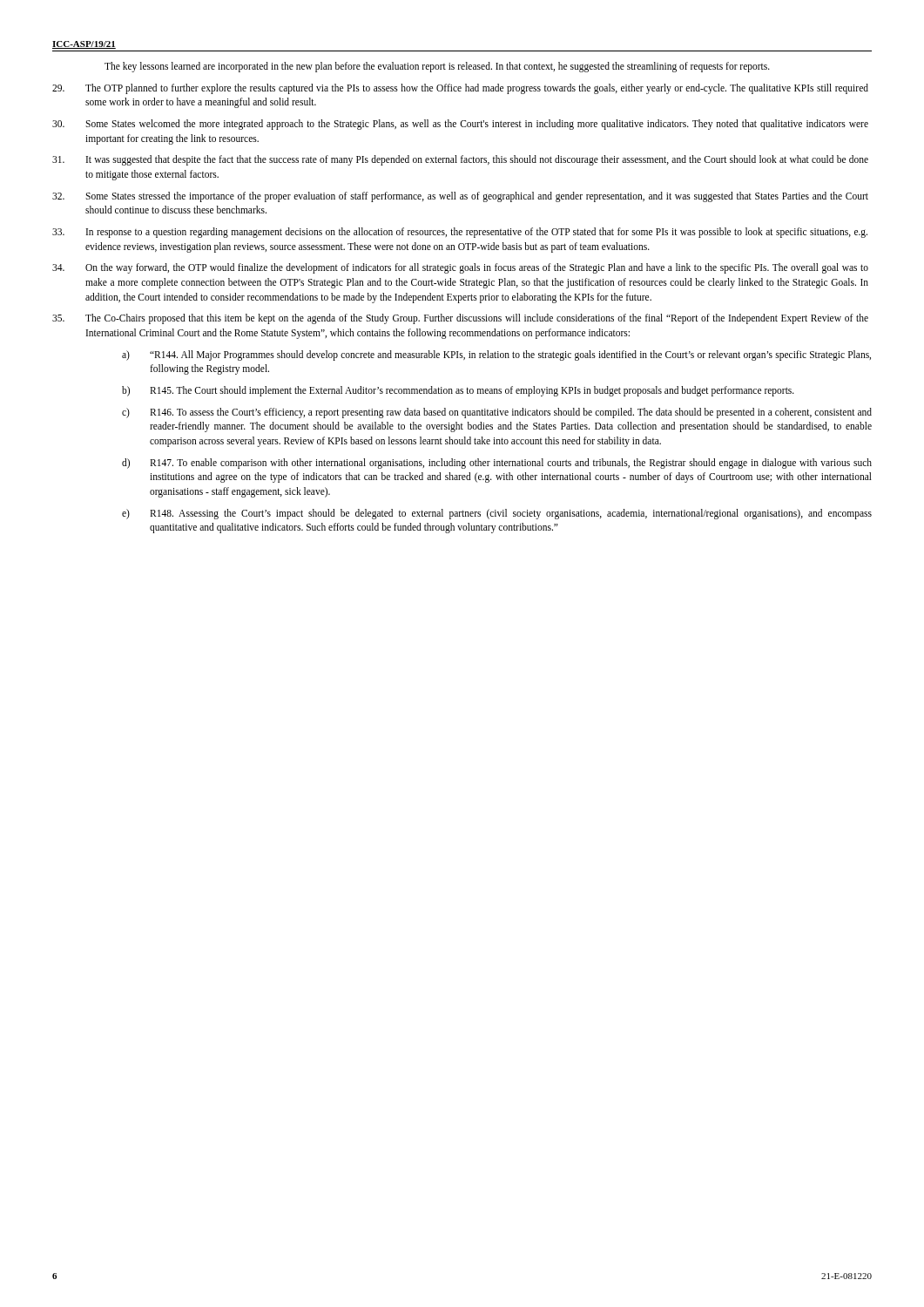Point to the region starting "In response to a question"
This screenshot has width=924, height=1307.
pyautogui.click(x=460, y=239)
